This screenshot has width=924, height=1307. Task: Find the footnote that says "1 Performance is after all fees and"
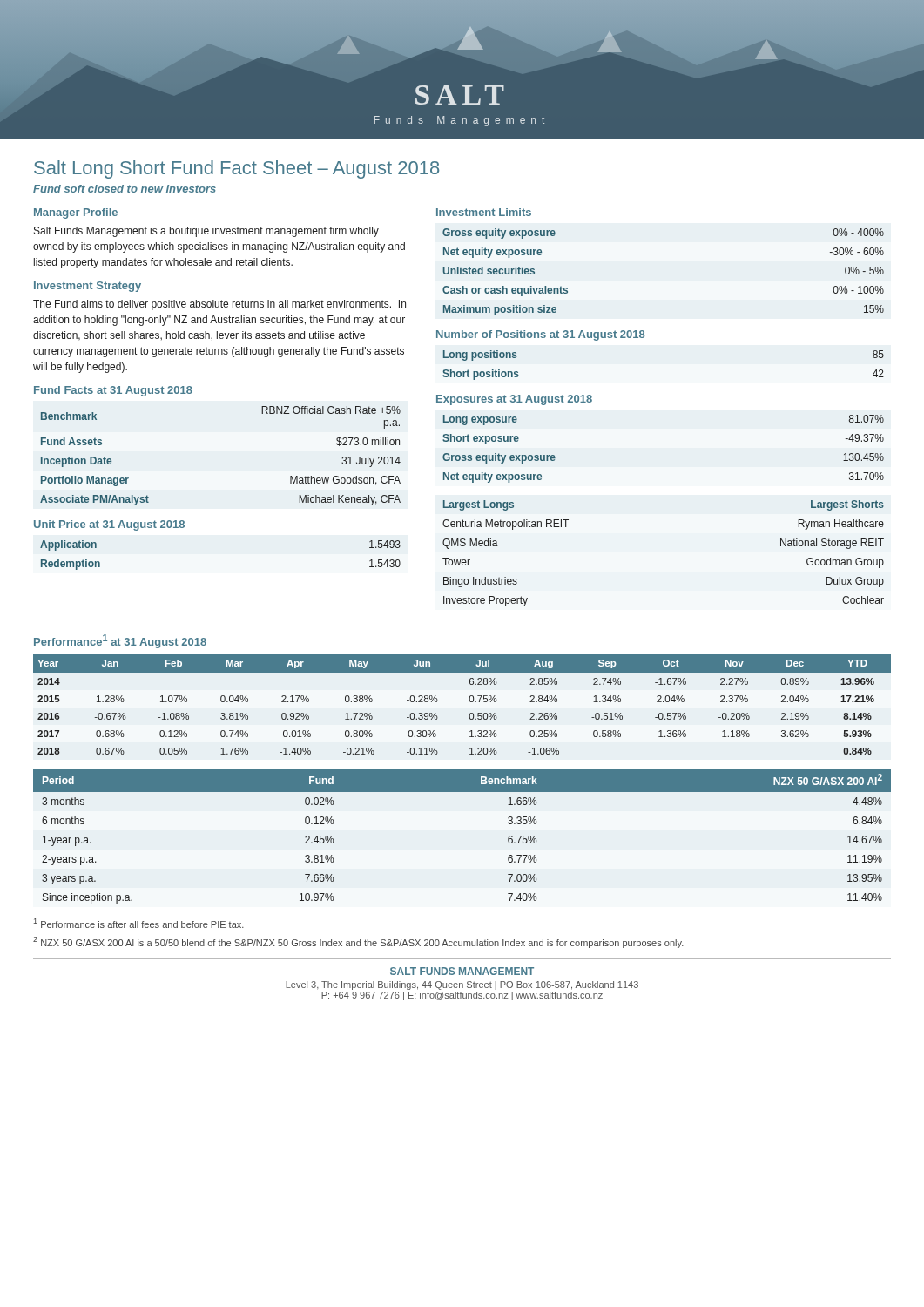(x=139, y=923)
